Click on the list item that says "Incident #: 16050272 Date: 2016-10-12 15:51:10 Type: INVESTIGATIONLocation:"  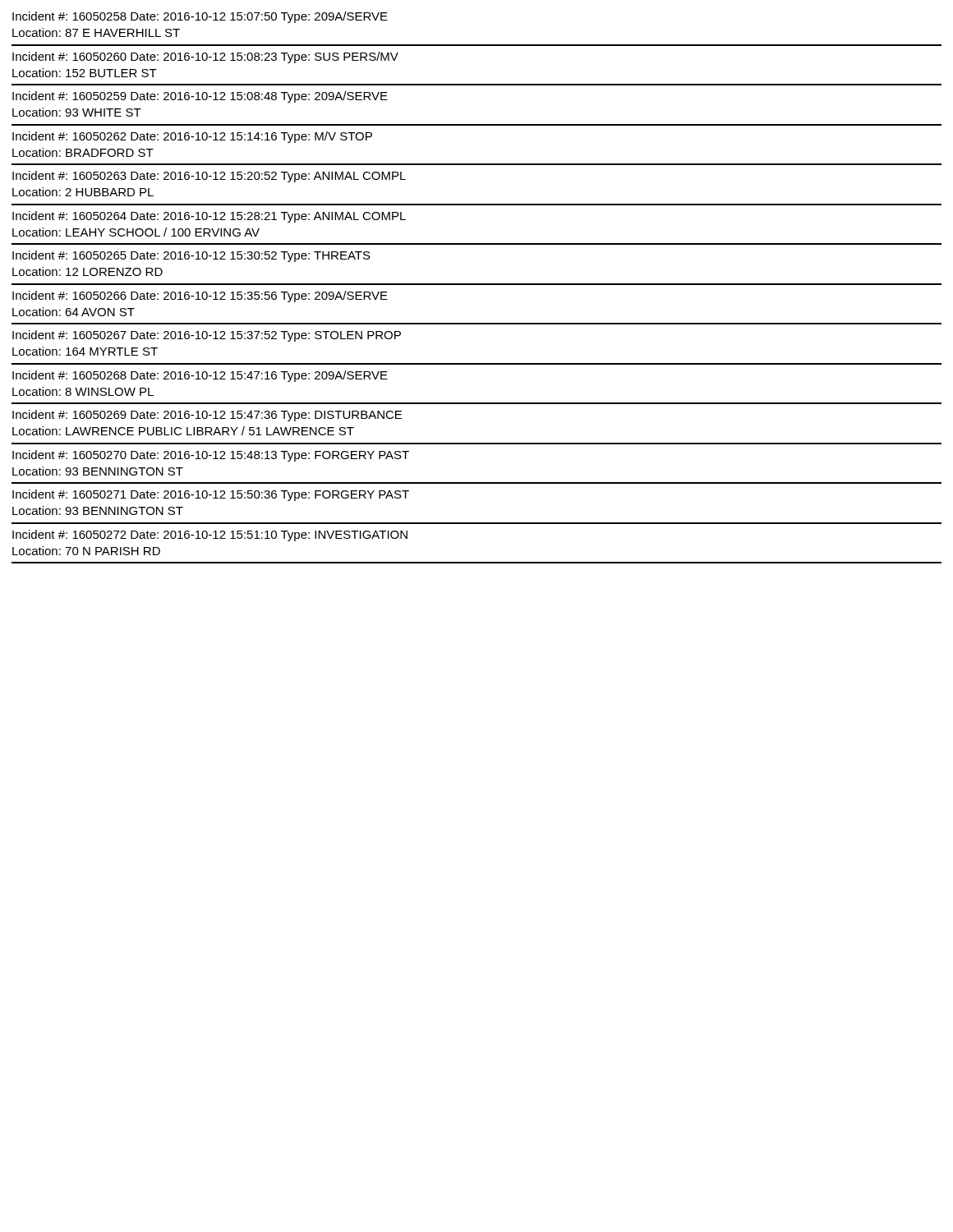[210, 536]
